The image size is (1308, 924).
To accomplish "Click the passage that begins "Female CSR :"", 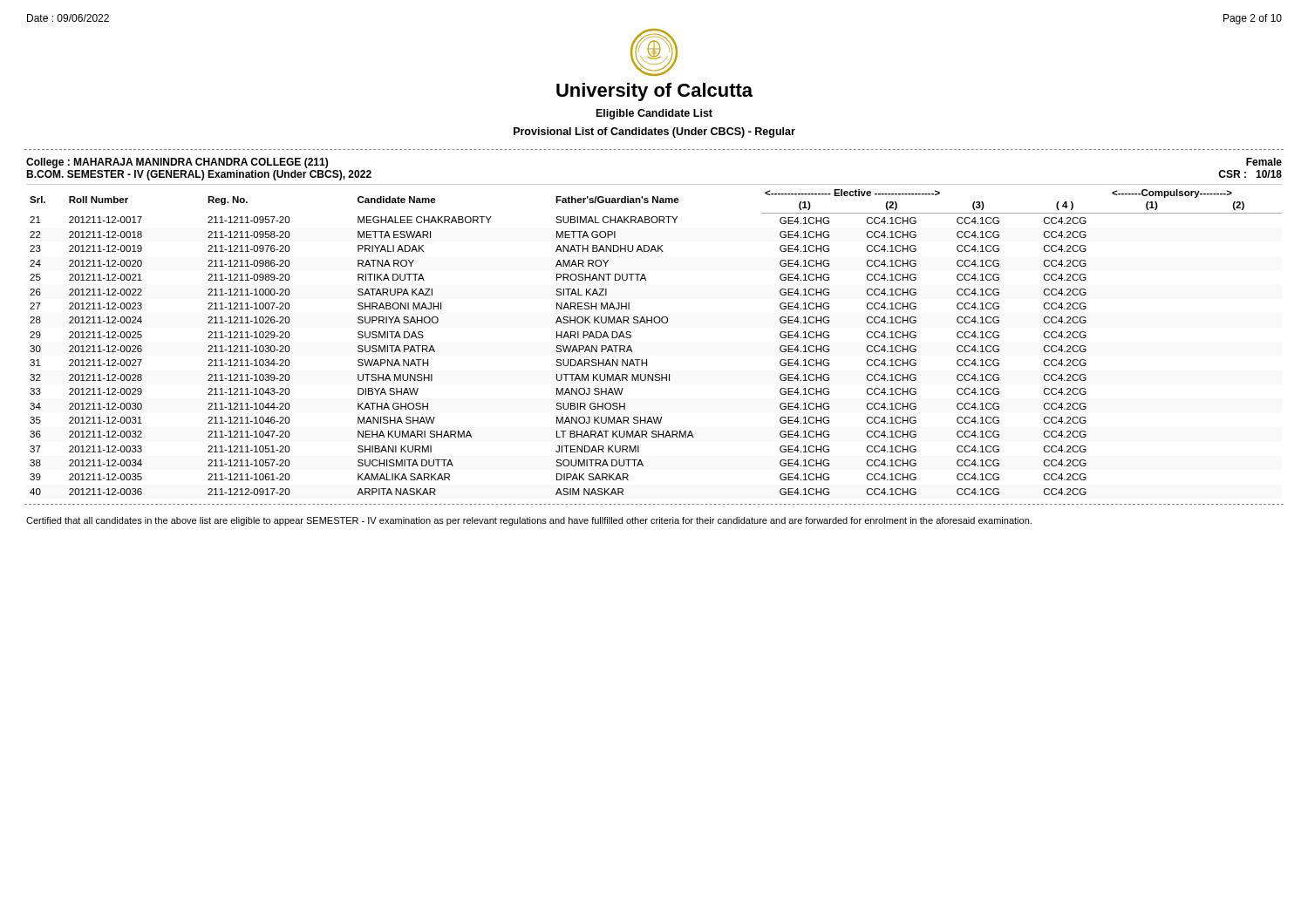I will point(1250,168).
